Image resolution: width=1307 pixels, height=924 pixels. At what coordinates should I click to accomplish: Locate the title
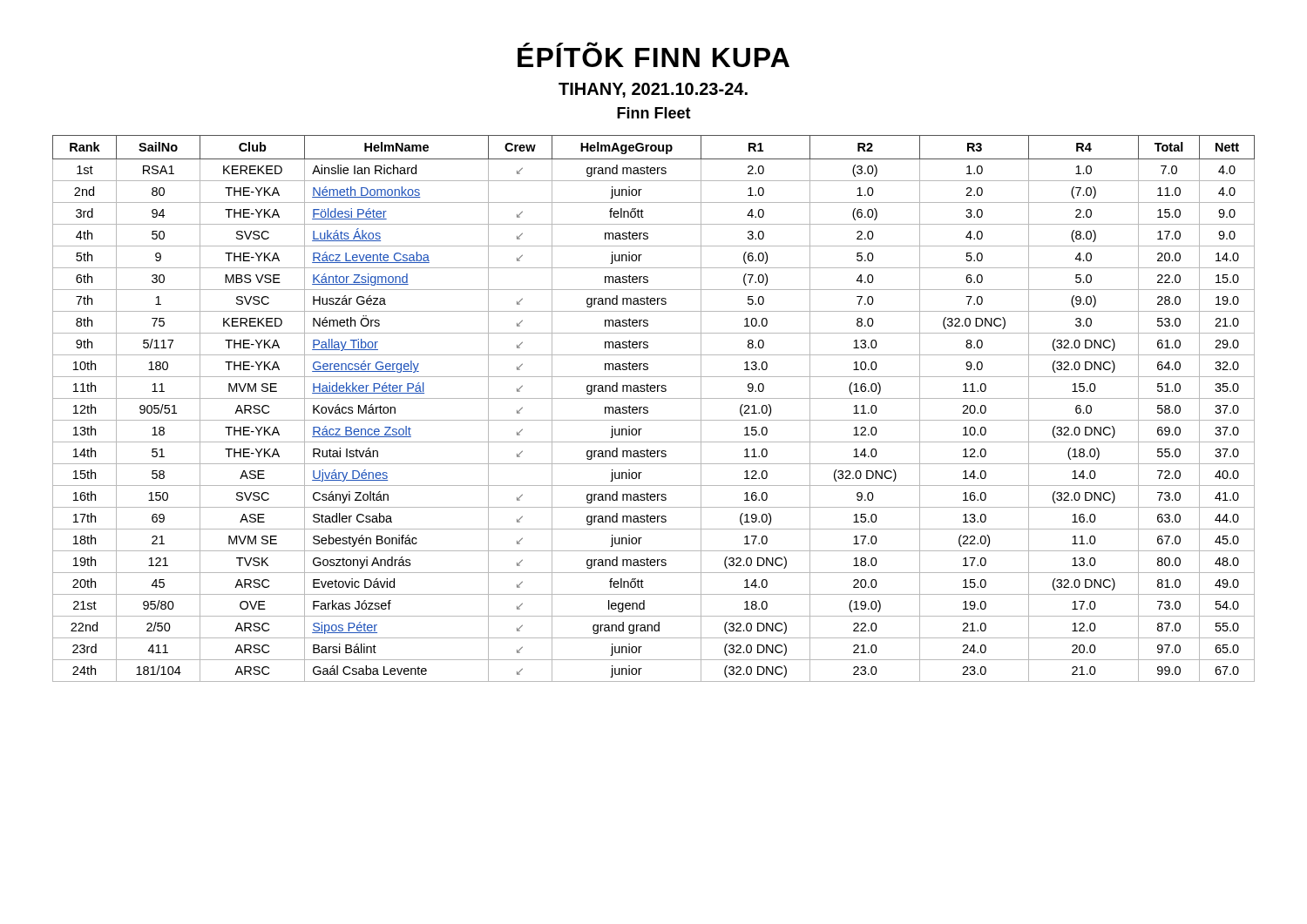point(654,58)
